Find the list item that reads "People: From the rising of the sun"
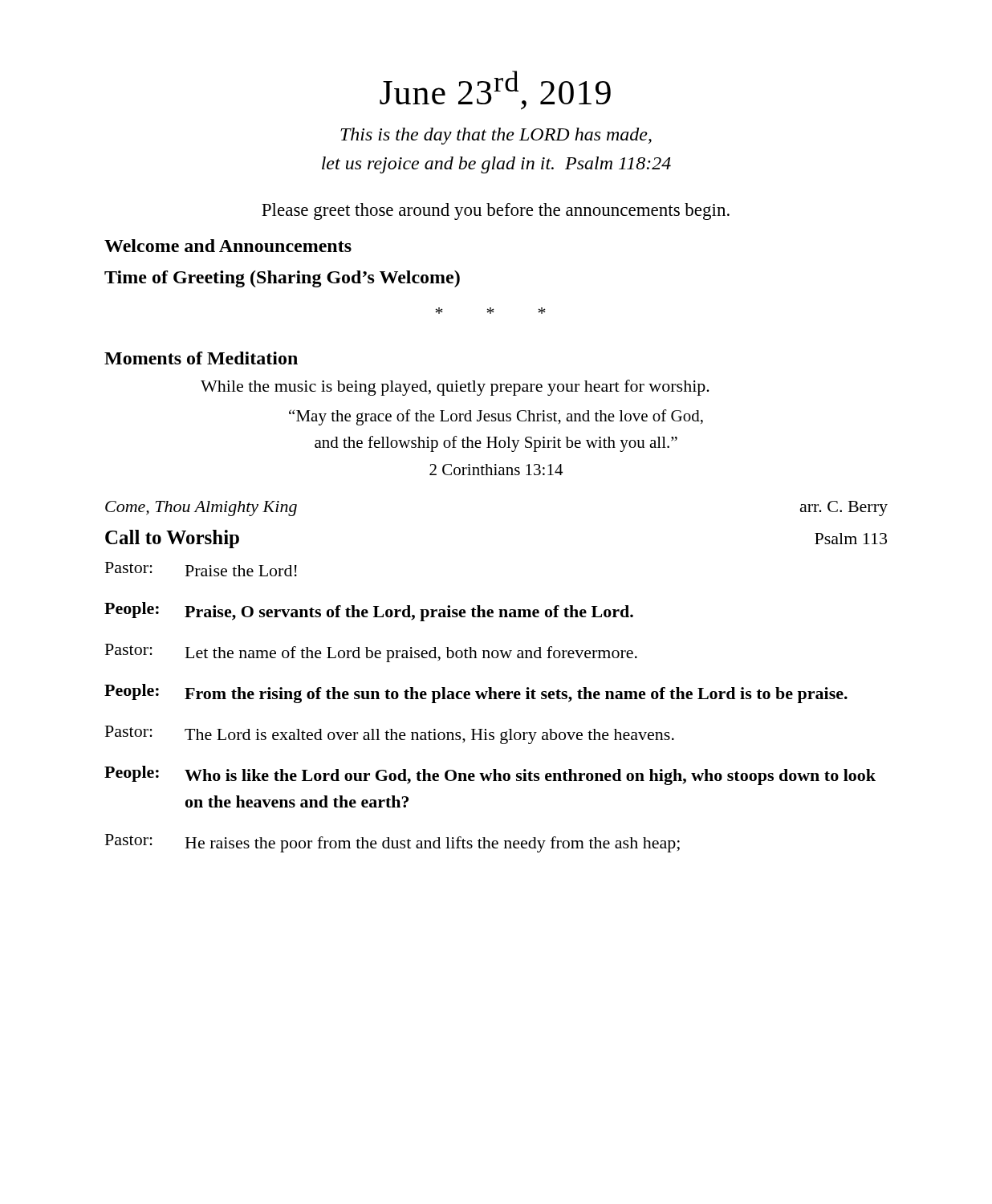The image size is (992, 1204). (x=496, y=694)
